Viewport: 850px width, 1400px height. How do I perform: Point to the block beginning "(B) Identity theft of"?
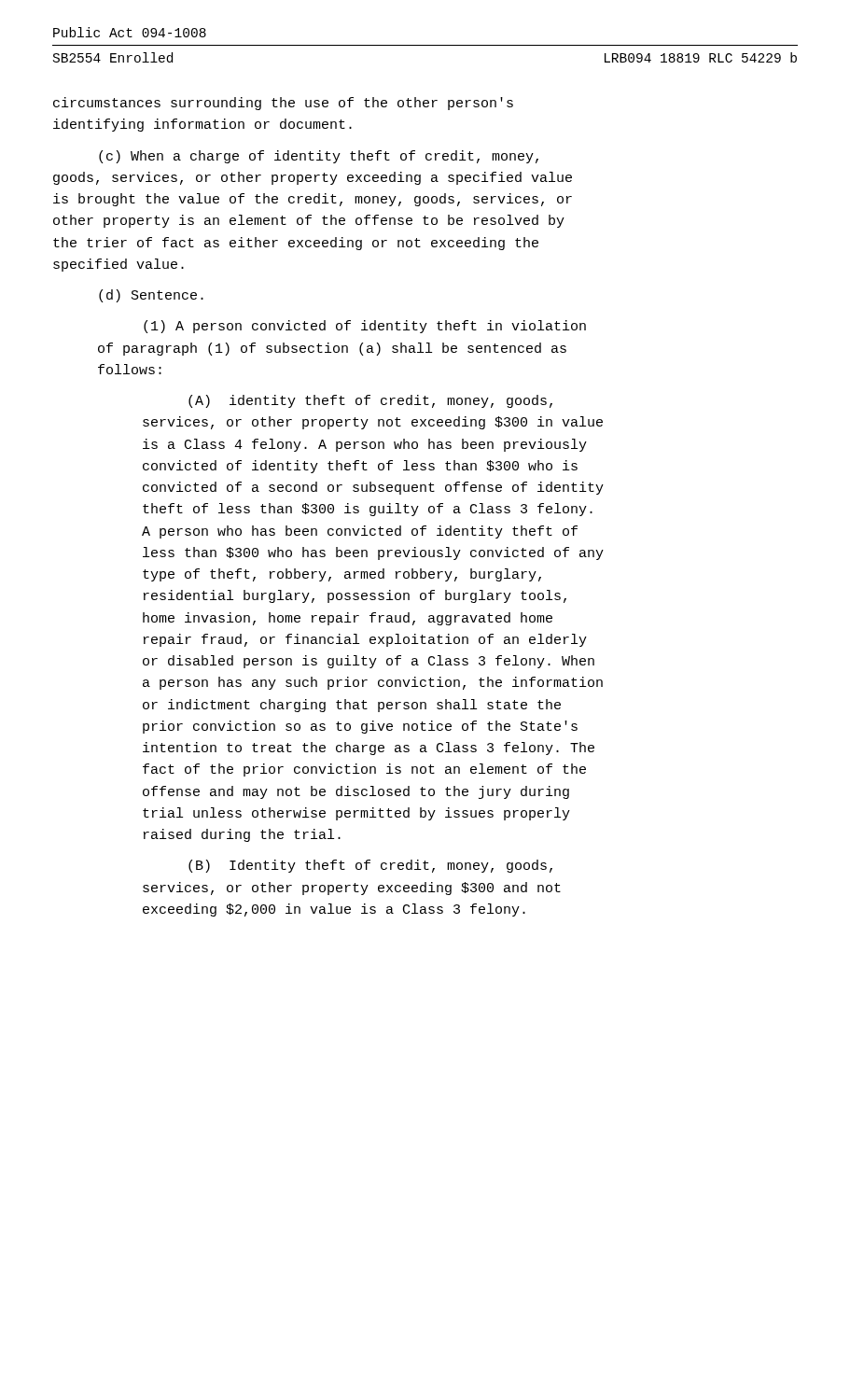(x=470, y=889)
